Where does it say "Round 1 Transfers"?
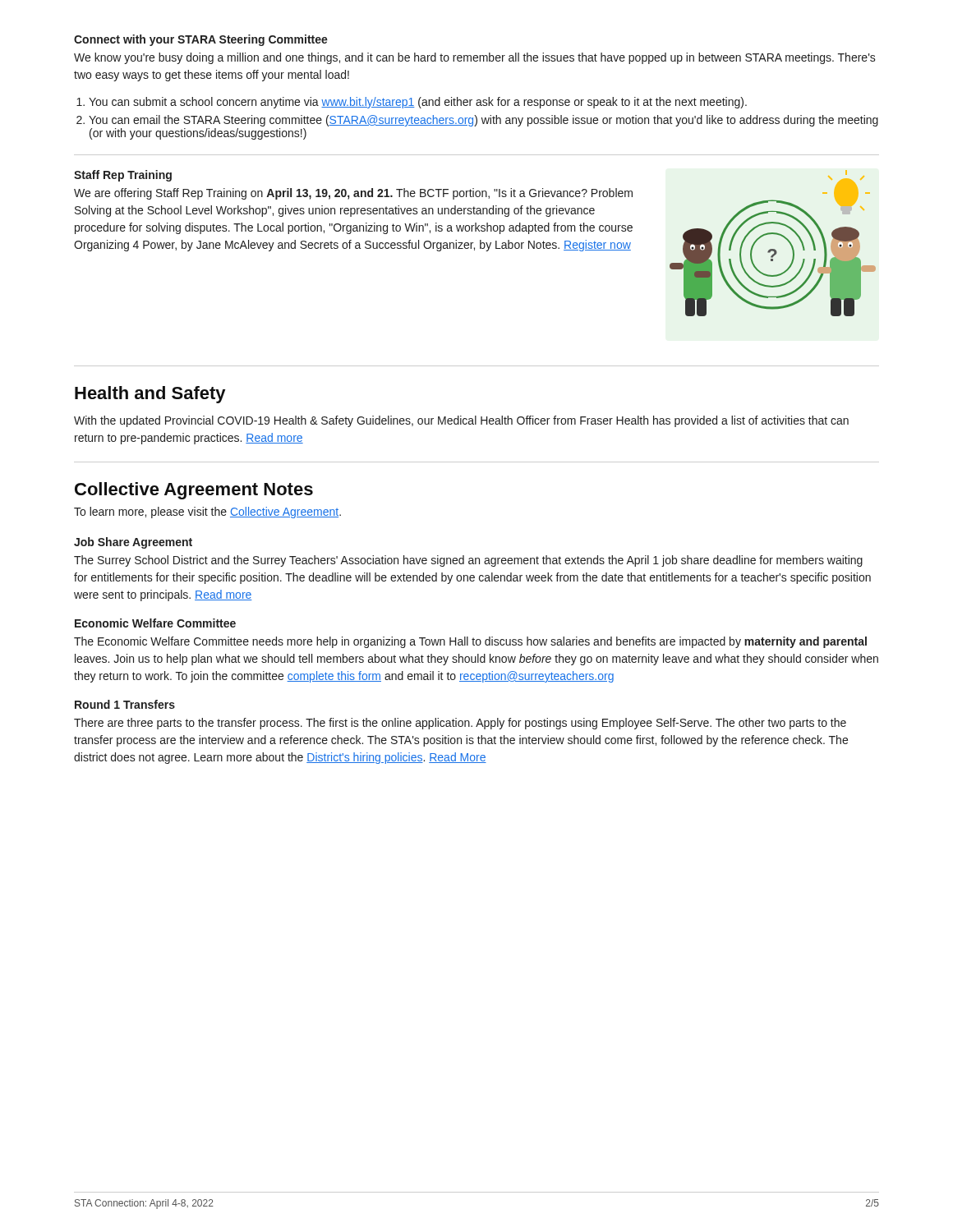This screenshot has height=1232, width=953. click(x=124, y=705)
